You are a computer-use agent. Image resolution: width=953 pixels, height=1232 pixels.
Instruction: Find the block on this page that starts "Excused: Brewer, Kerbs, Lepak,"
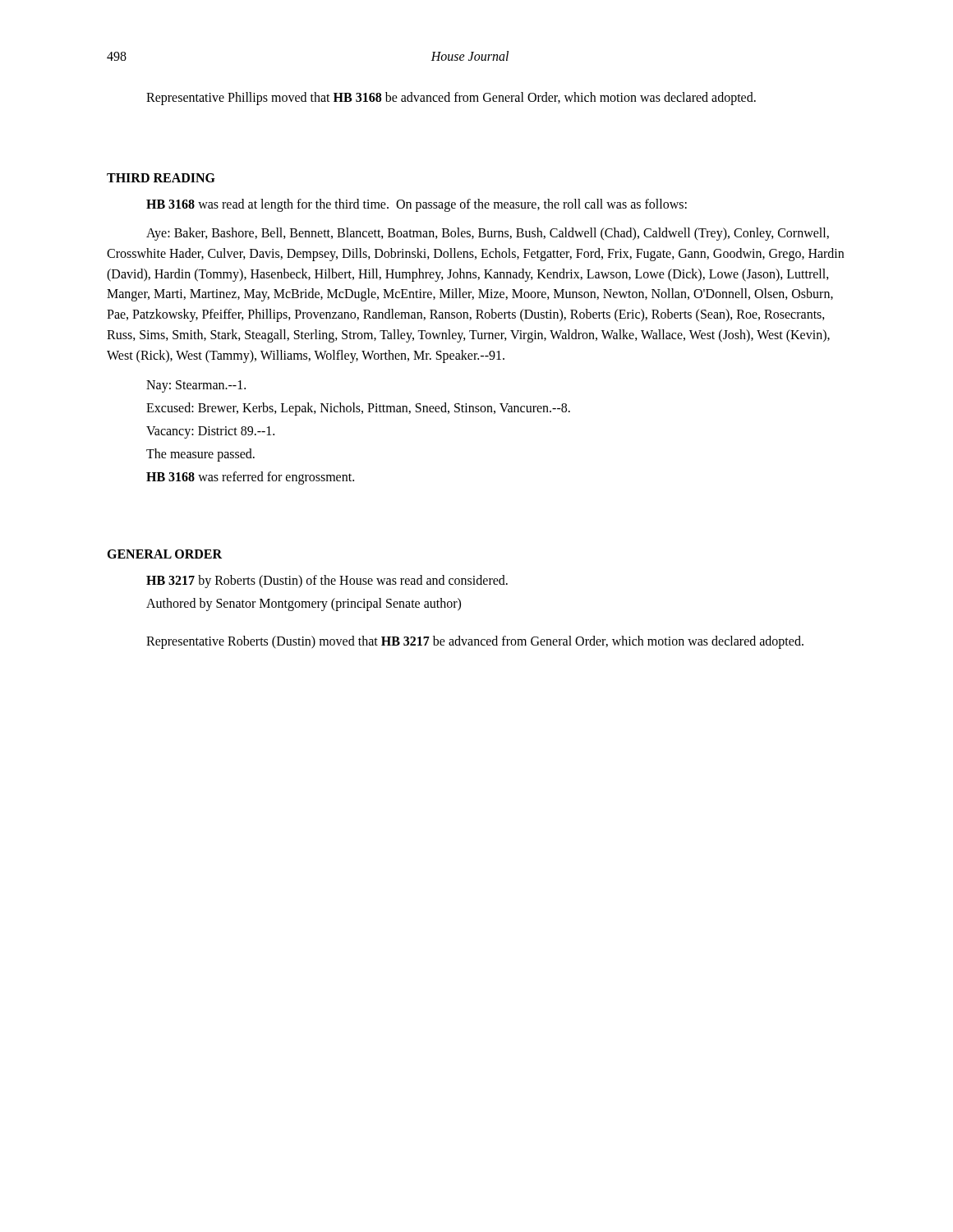click(358, 407)
